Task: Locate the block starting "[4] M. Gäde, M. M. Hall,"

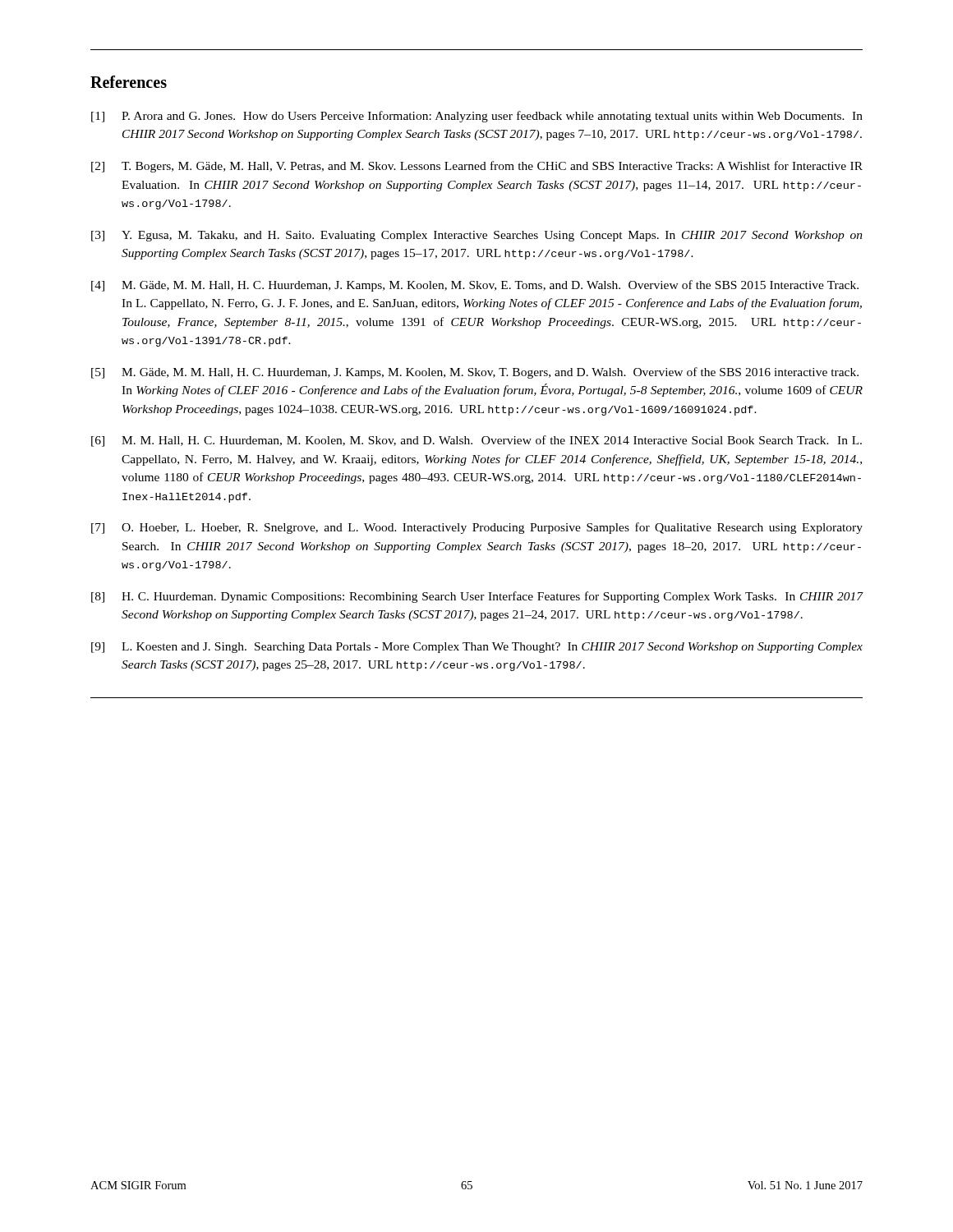Action: click(x=476, y=313)
